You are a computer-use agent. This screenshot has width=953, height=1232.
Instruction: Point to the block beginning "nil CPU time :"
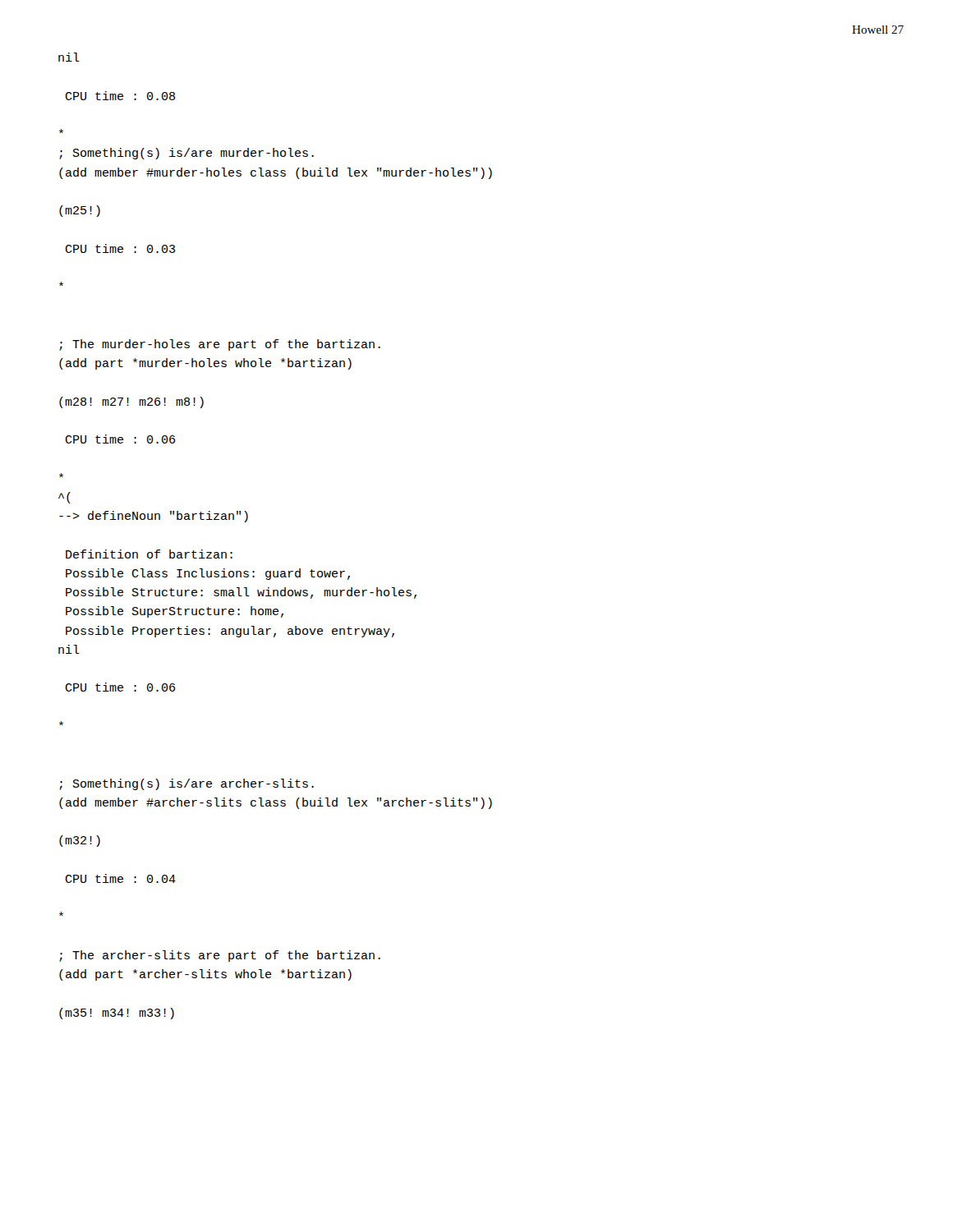coord(69,57)
